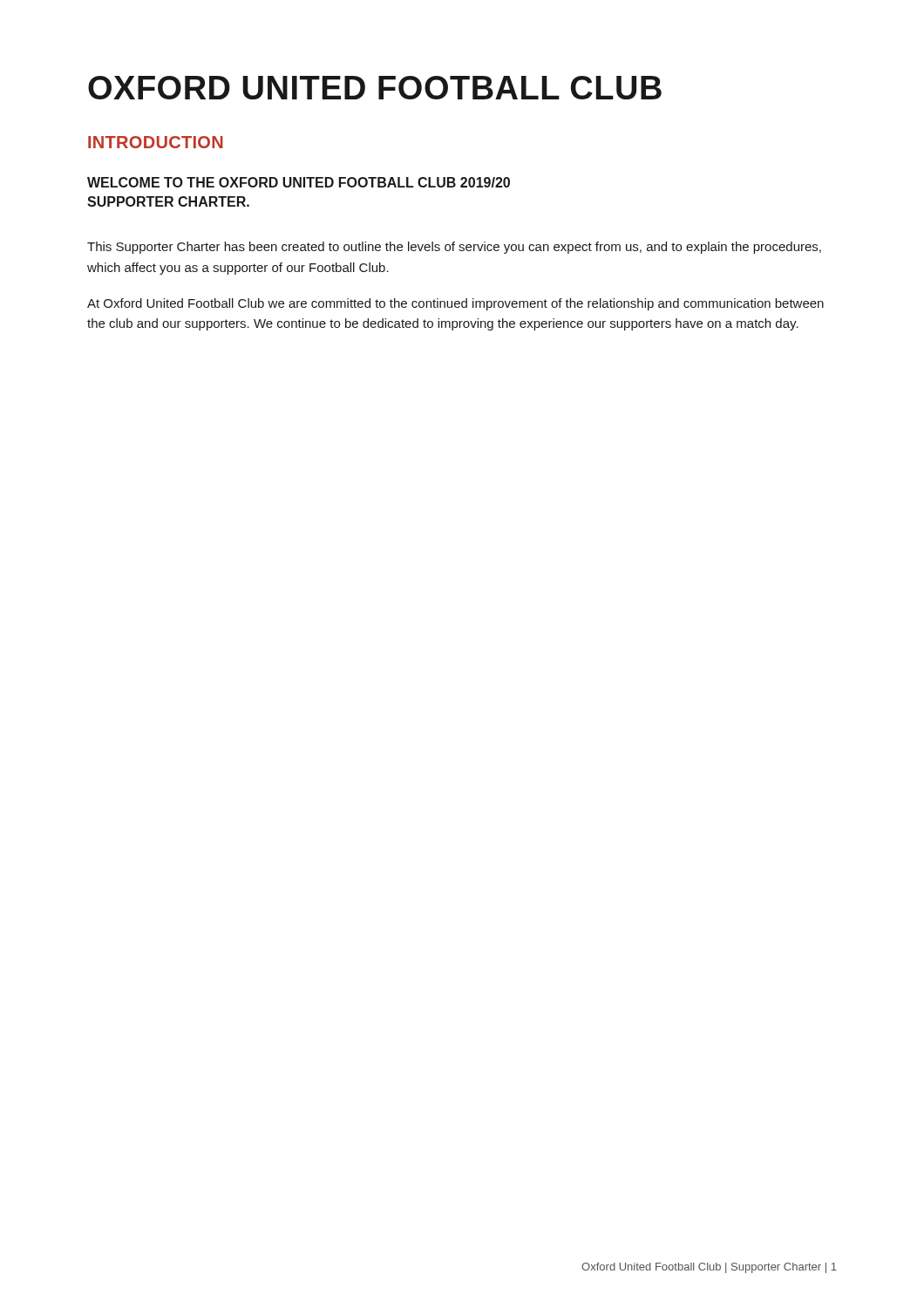Find the block on this page that starts "This Supporter Charter"
Image resolution: width=924 pixels, height=1308 pixels.
tap(455, 257)
